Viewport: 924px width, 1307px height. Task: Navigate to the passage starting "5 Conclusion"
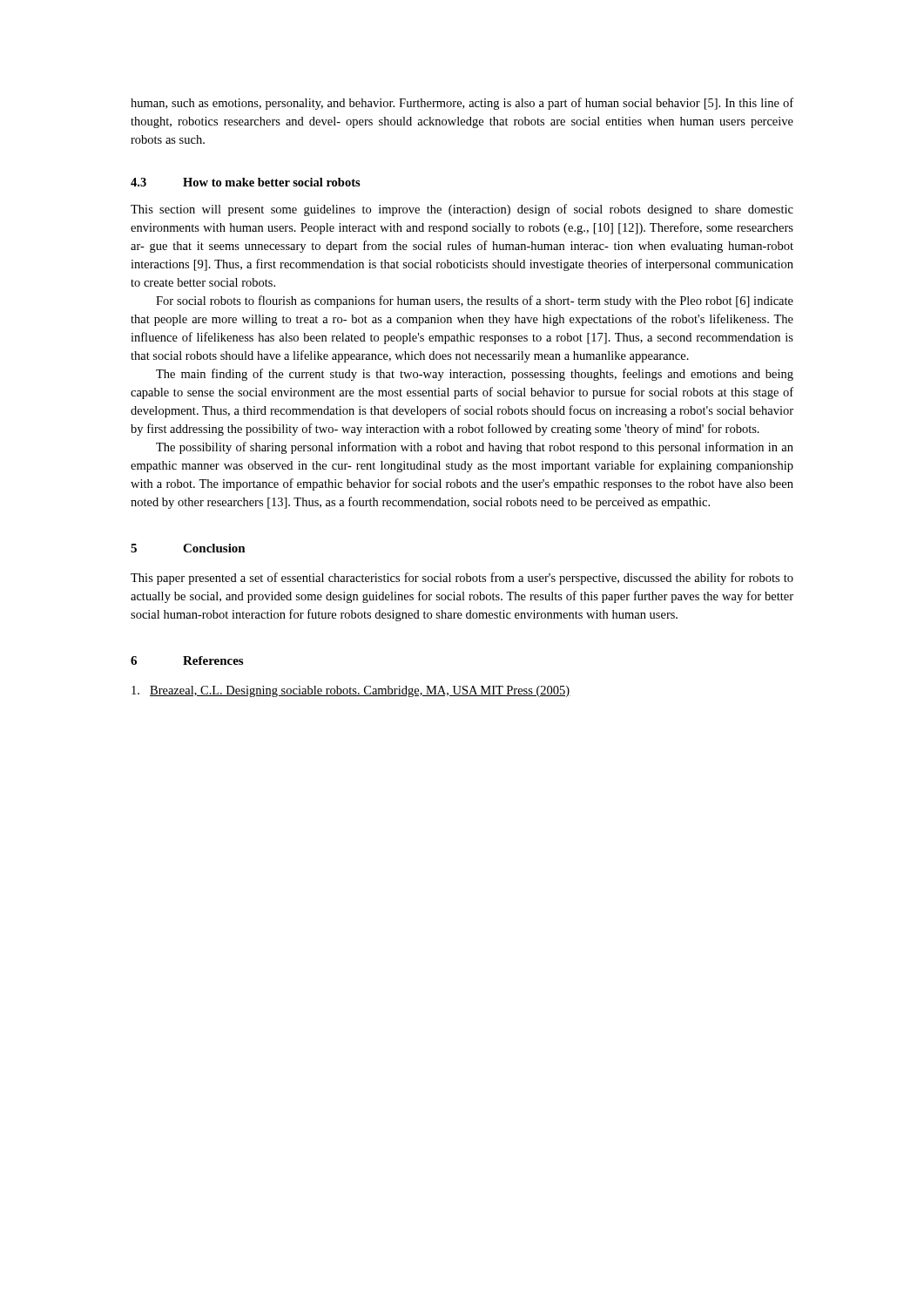188,549
